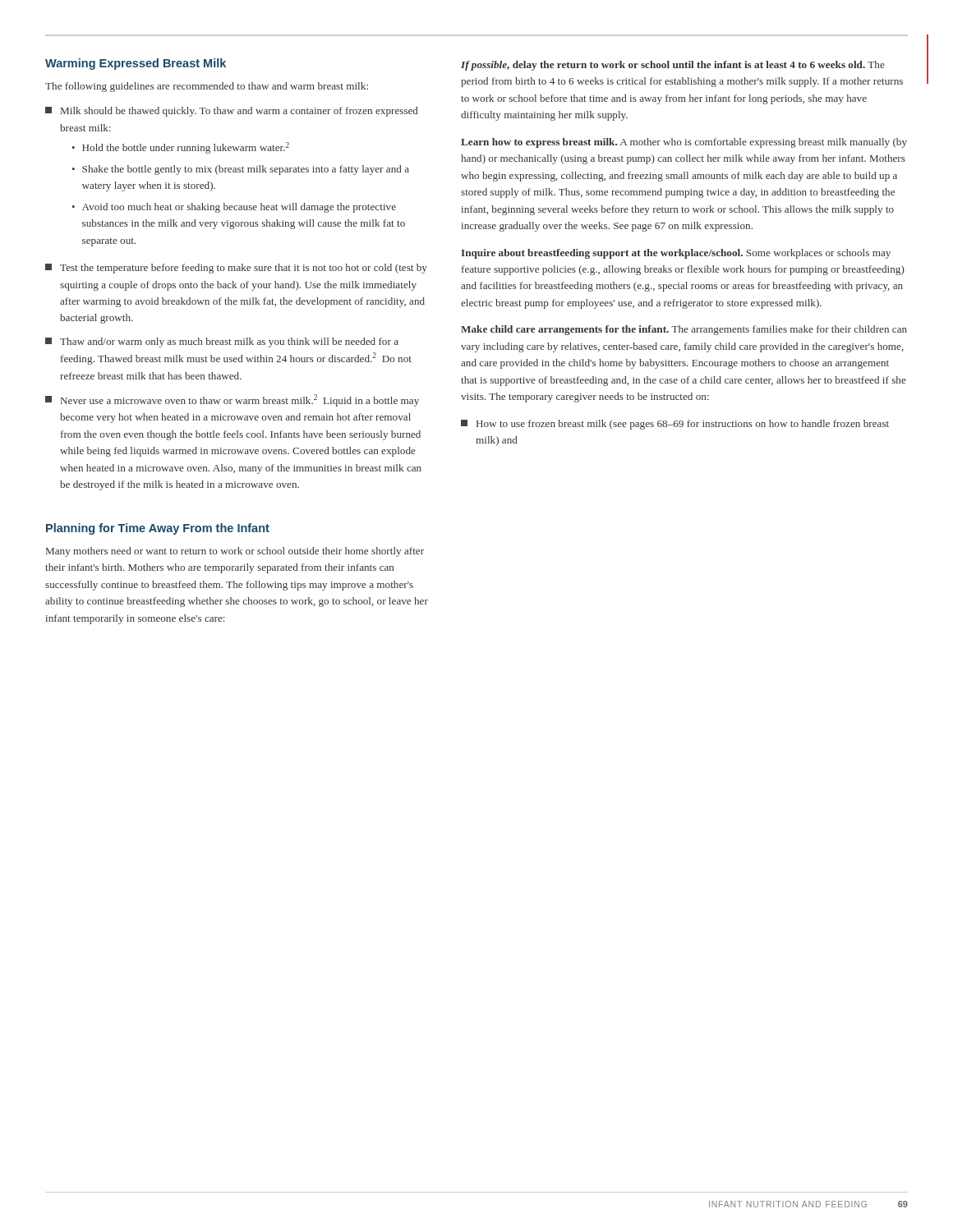
Task: Click on the list item containing "Milk should be thawed"
Action: click(x=238, y=178)
